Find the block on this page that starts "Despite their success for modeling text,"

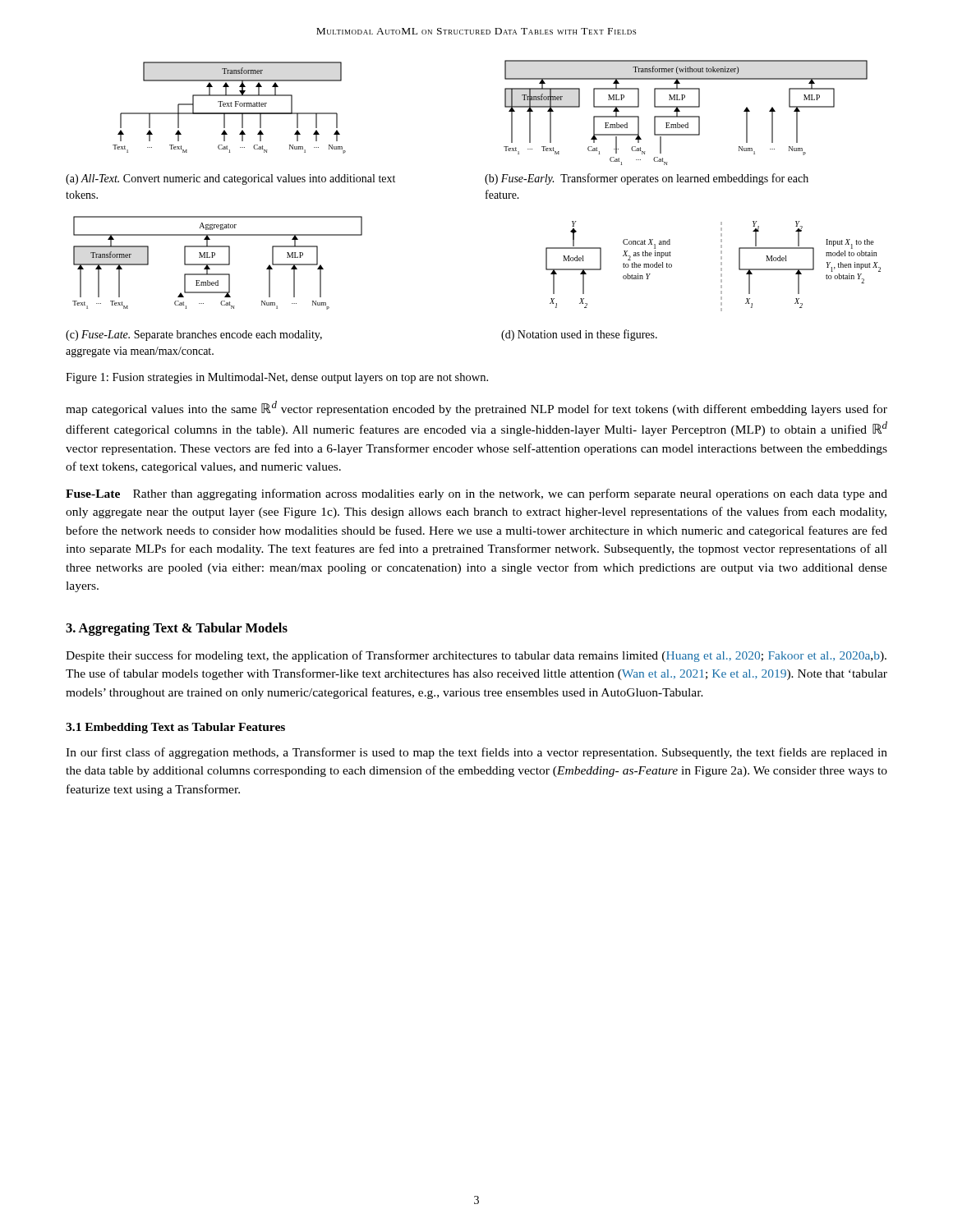(476, 673)
